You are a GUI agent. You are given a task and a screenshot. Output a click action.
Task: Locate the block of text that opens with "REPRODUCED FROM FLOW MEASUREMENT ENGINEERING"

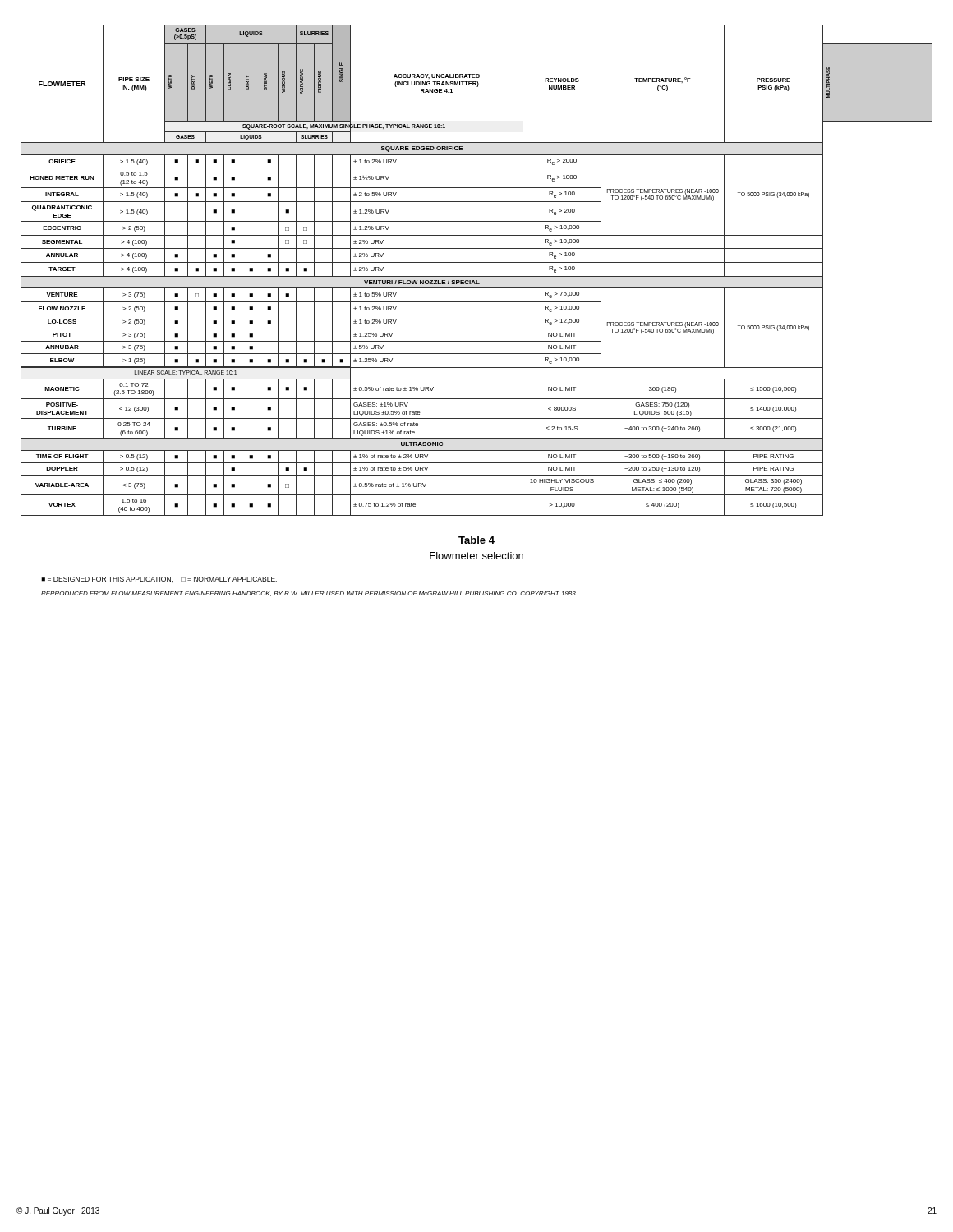coord(308,593)
